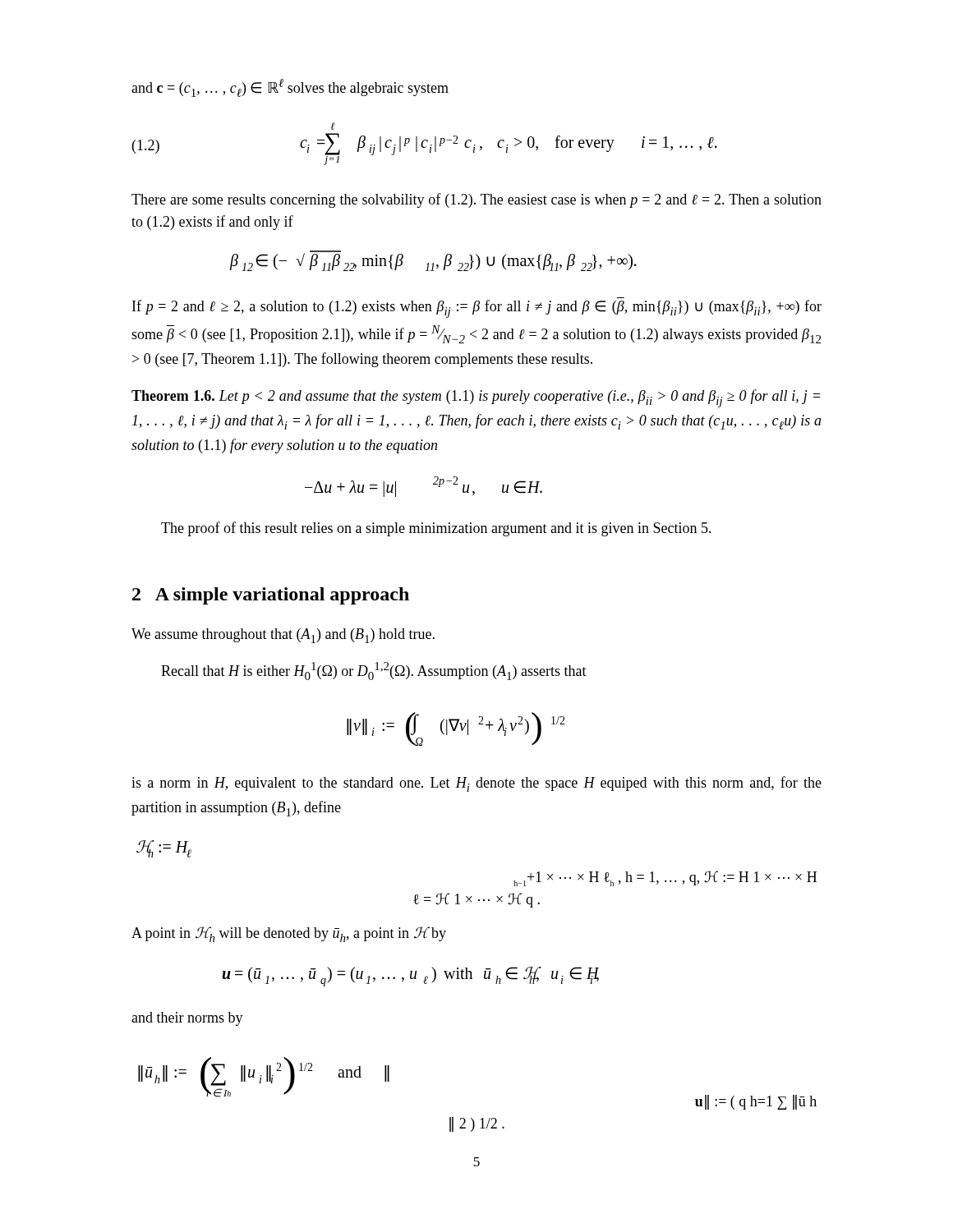Find the text block with the text "There are some results concerning the"
The image size is (953, 1232).
[x=476, y=211]
